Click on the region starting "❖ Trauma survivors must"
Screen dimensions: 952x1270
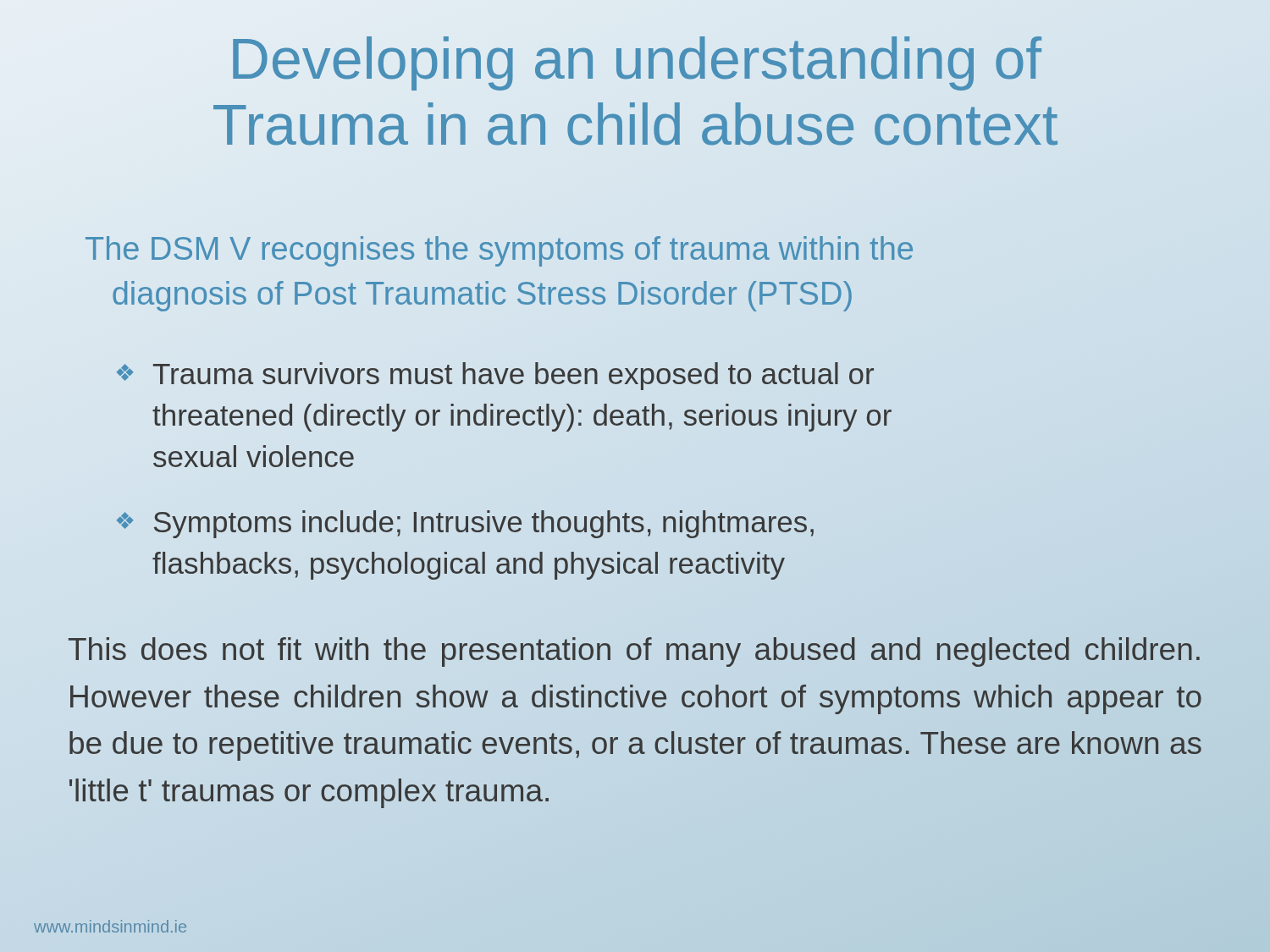635,415
